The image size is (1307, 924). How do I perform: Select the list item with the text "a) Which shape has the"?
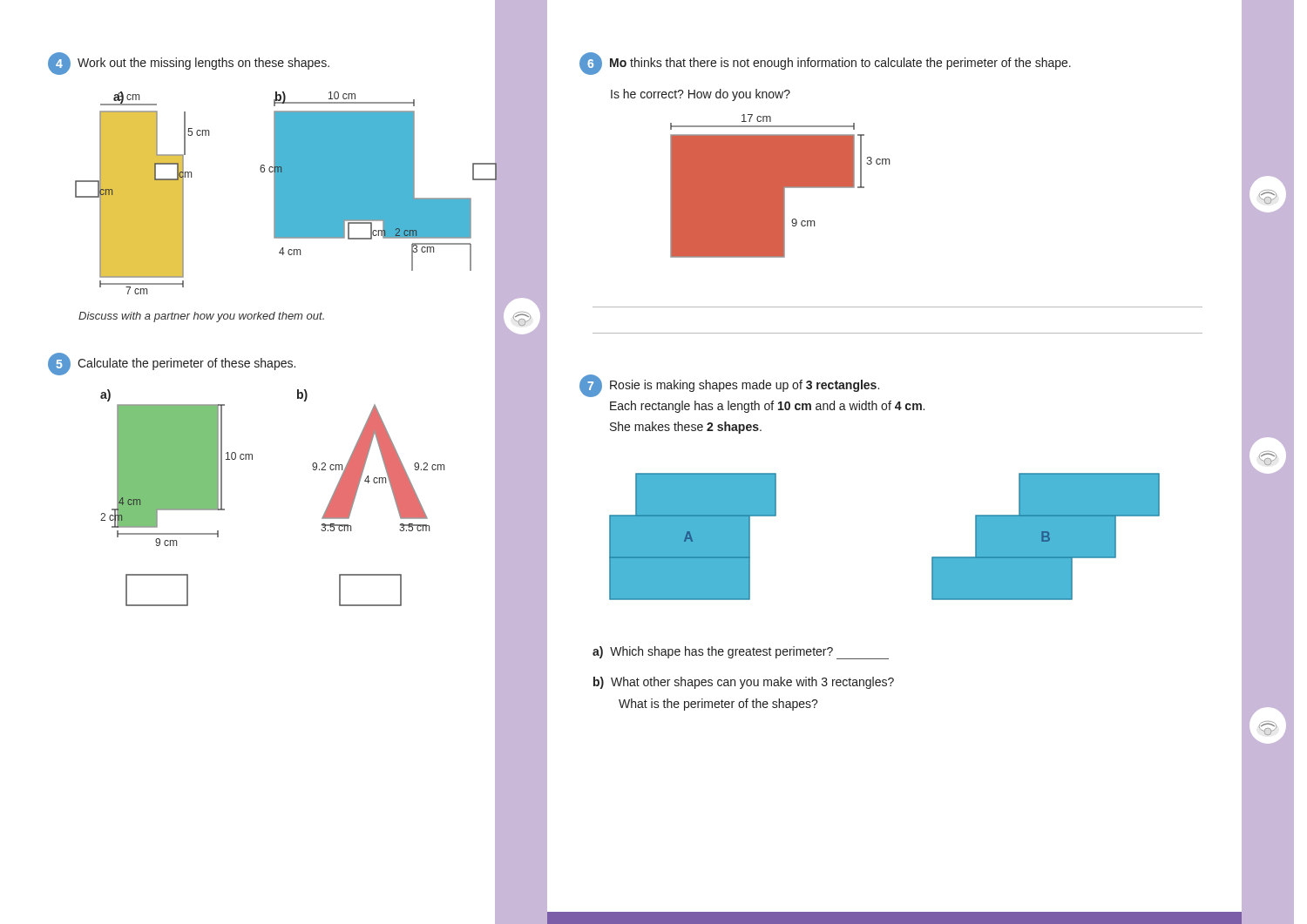pyautogui.click(x=741, y=652)
